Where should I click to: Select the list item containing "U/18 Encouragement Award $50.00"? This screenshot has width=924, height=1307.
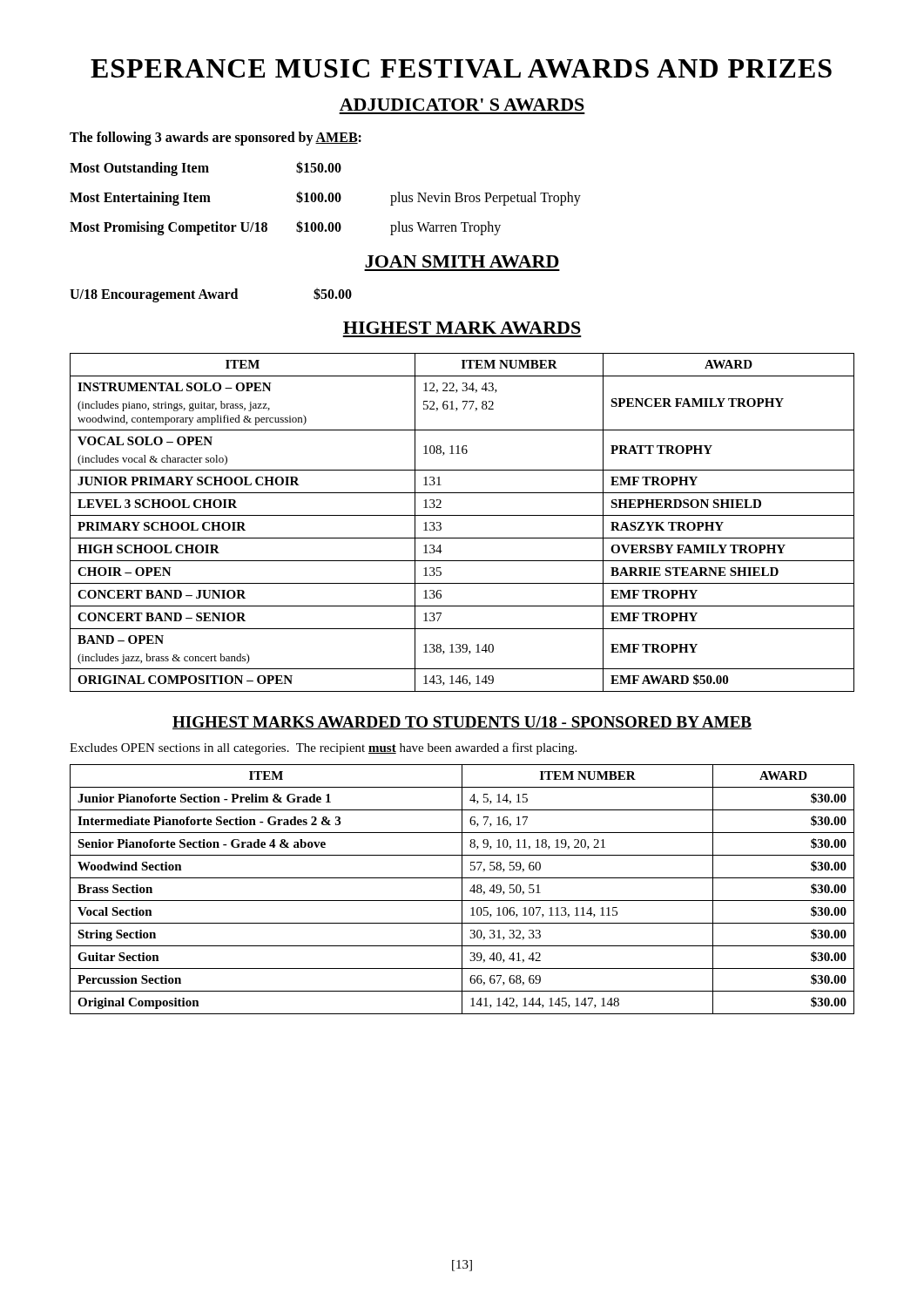click(x=211, y=294)
